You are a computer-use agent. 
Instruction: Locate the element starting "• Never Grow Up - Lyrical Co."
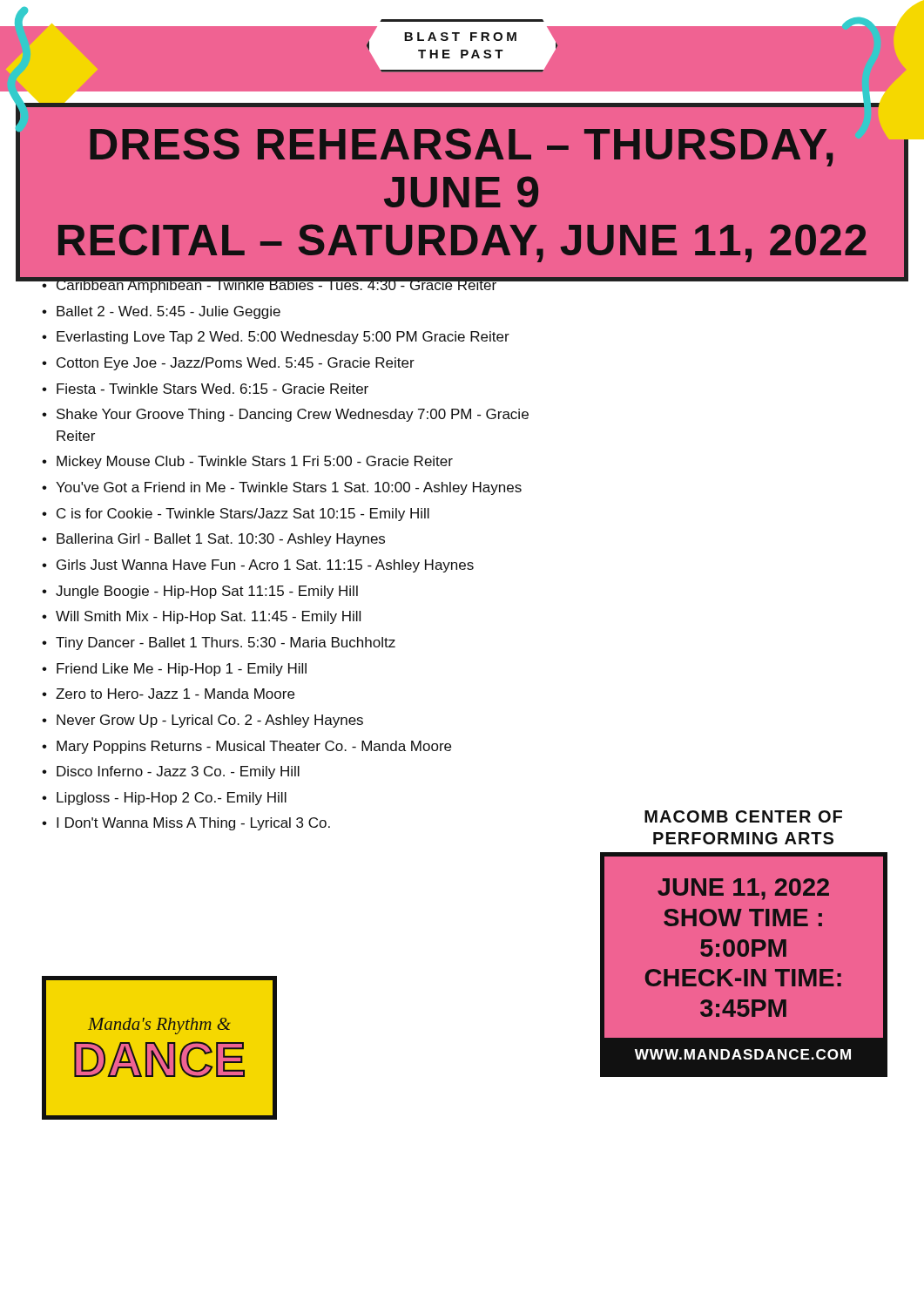203,721
